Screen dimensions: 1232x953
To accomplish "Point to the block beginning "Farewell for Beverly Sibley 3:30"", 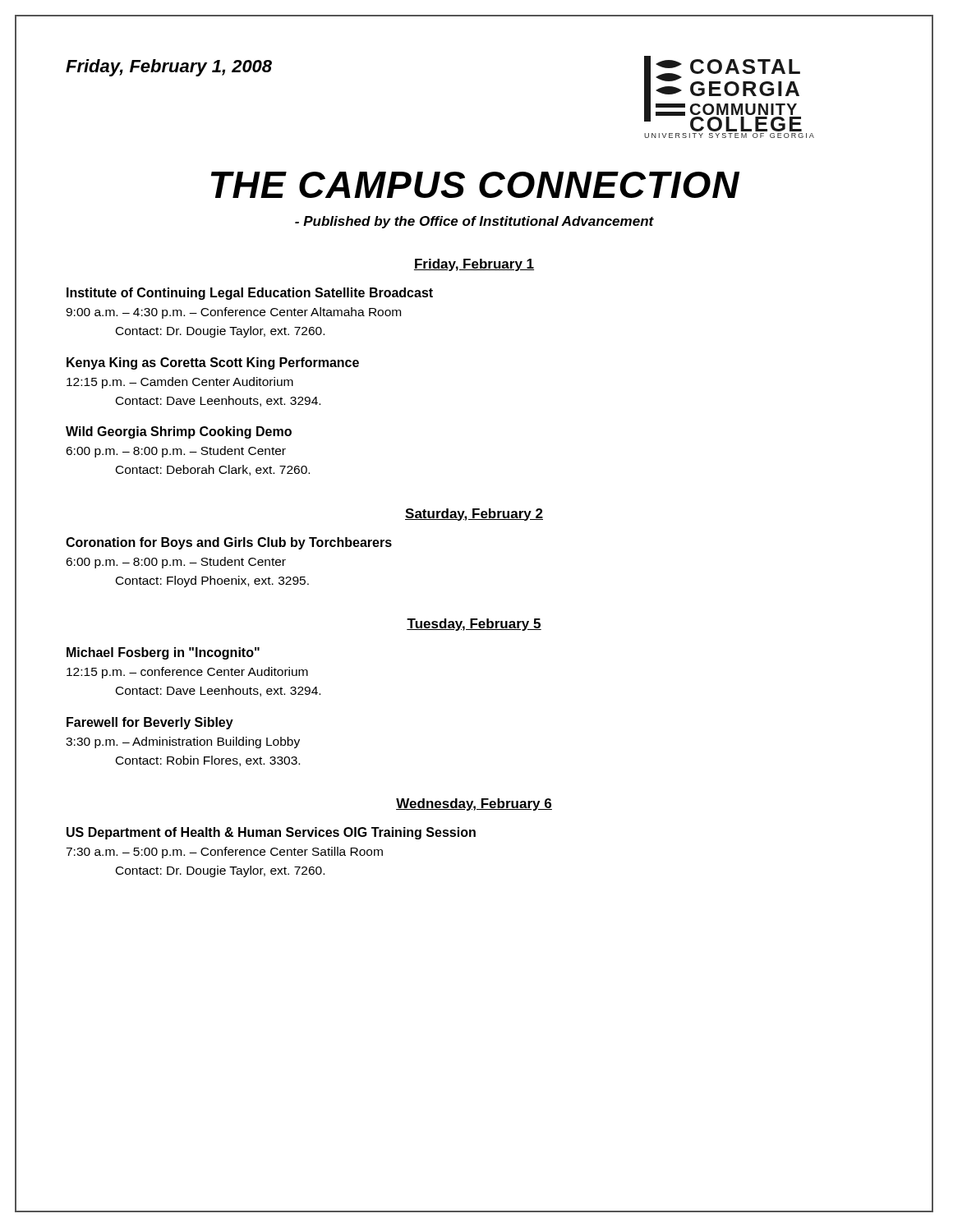I will coord(150,723).
